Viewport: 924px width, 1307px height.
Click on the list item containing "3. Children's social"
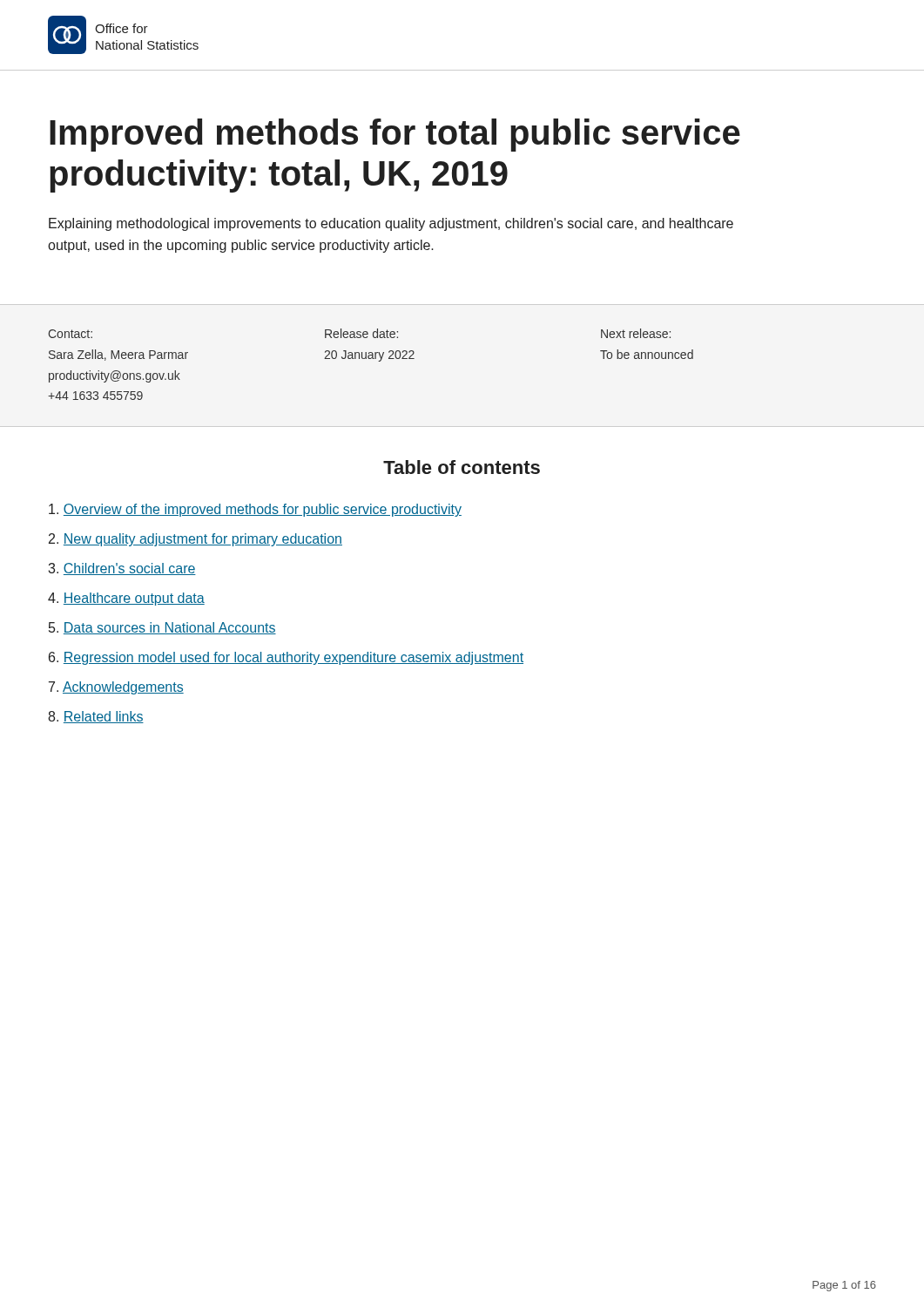(x=122, y=569)
